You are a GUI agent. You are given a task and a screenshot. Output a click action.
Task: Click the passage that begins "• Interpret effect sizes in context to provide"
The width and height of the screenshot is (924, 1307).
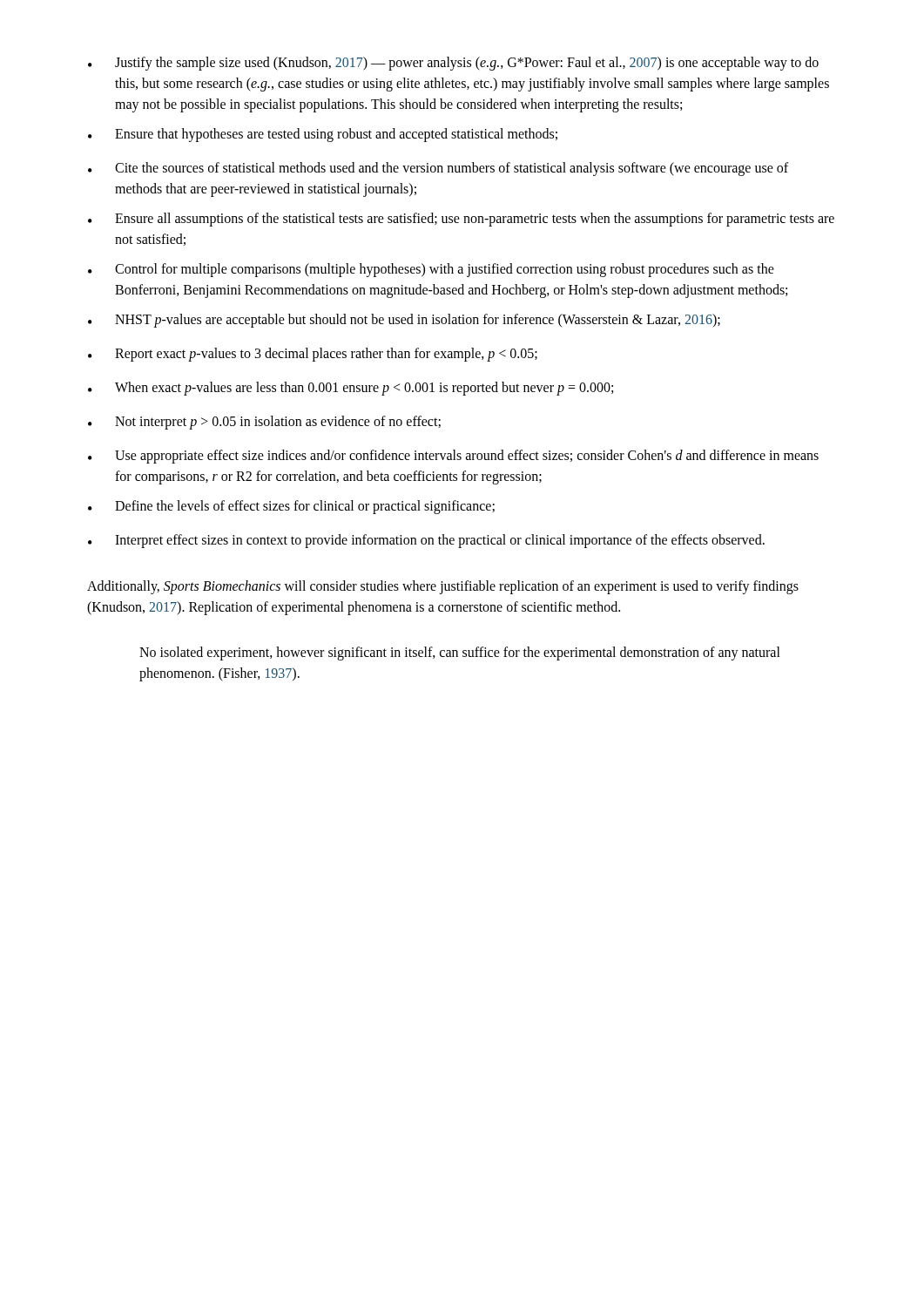pyautogui.click(x=462, y=542)
